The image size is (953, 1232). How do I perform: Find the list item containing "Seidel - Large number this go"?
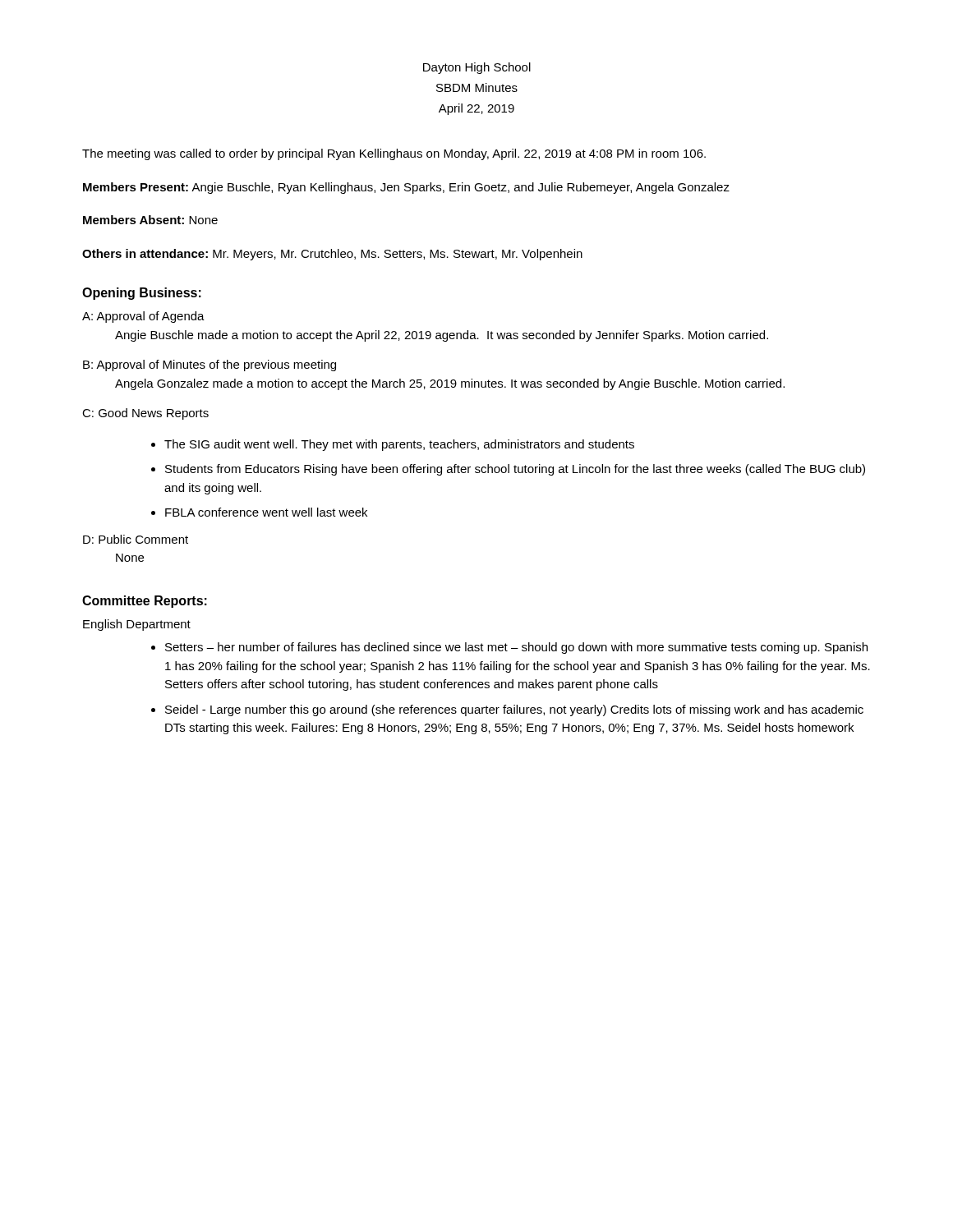tap(514, 718)
